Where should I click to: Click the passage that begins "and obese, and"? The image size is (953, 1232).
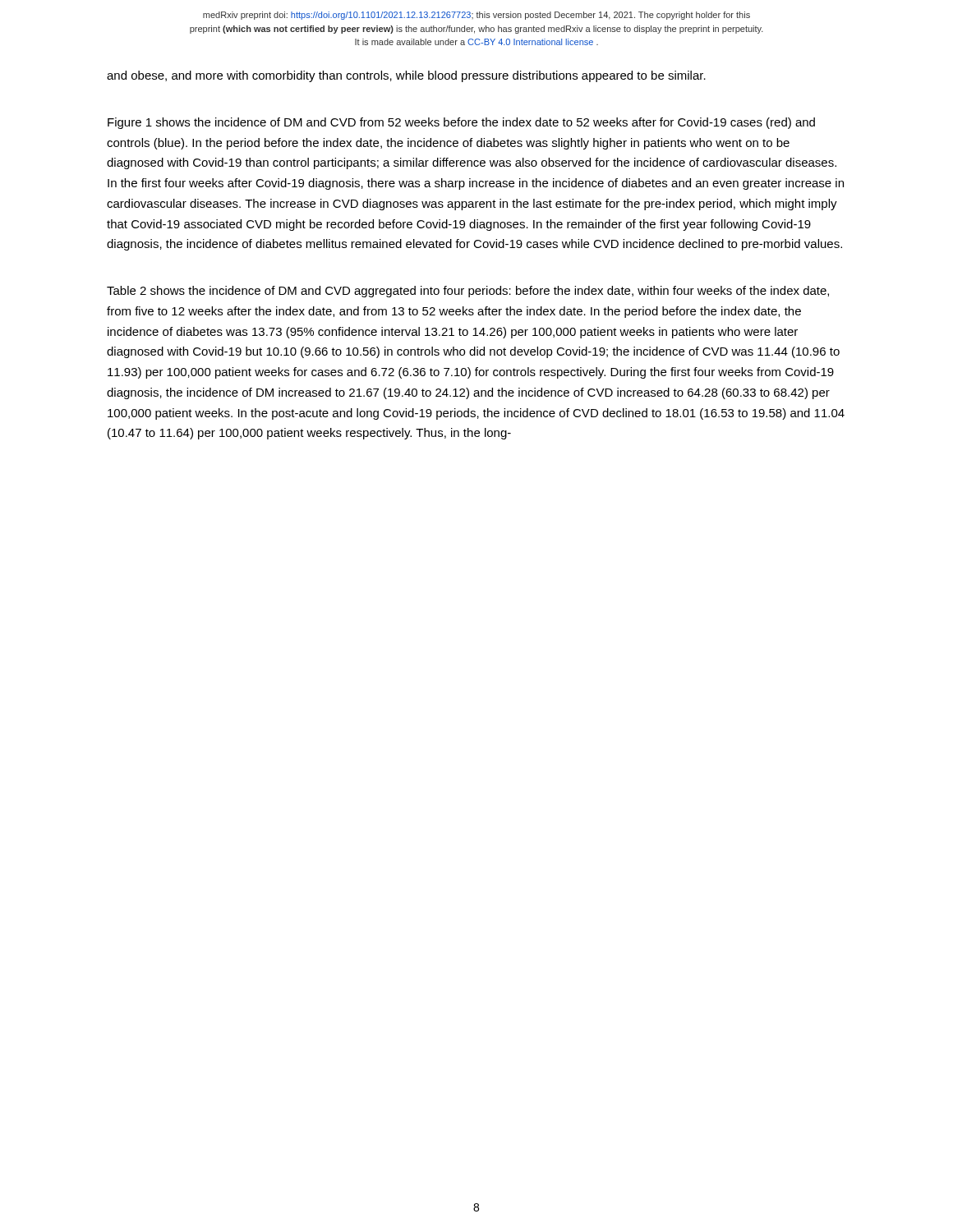click(x=407, y=75)
